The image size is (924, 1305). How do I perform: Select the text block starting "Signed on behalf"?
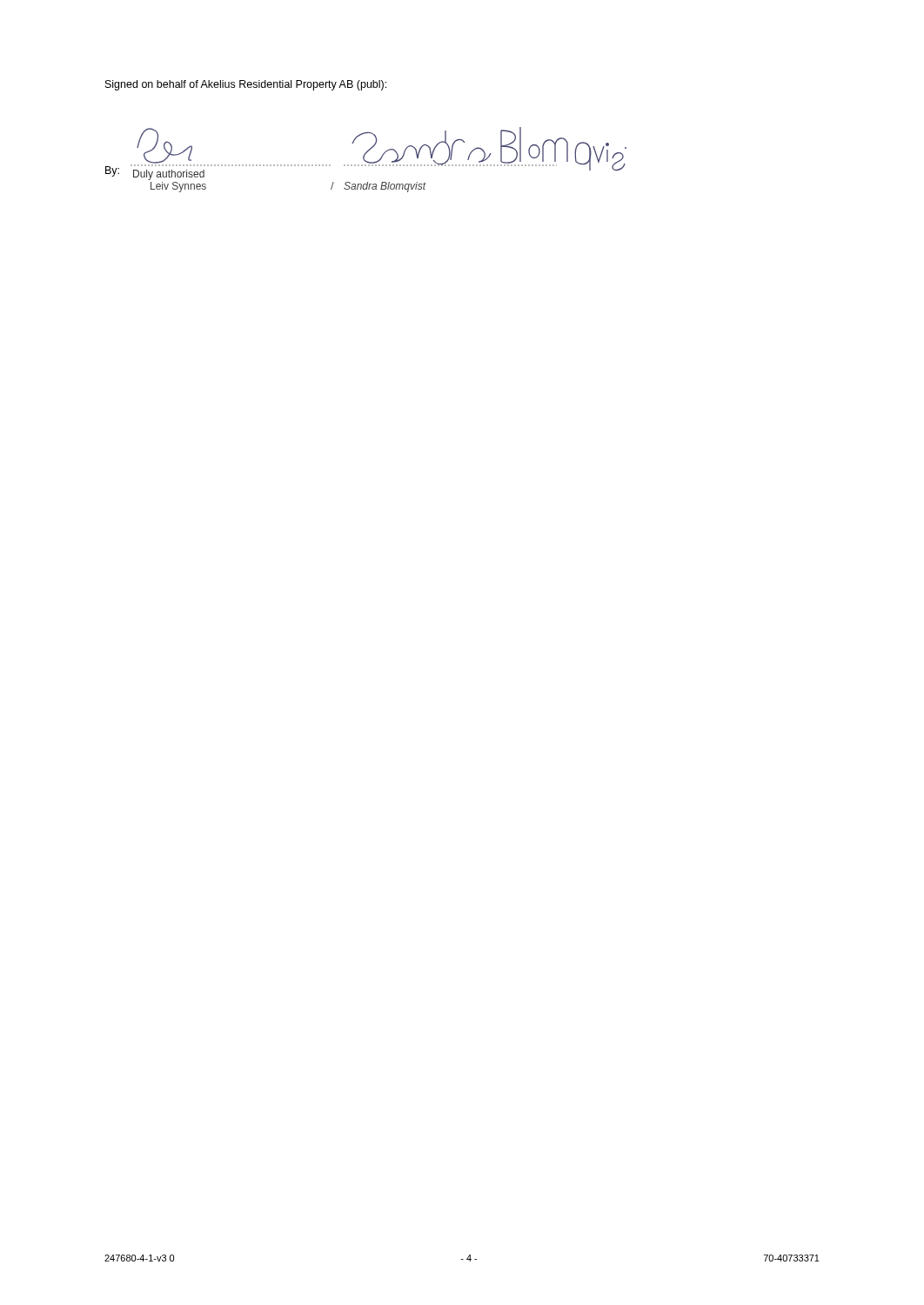(x=246, y=84)
